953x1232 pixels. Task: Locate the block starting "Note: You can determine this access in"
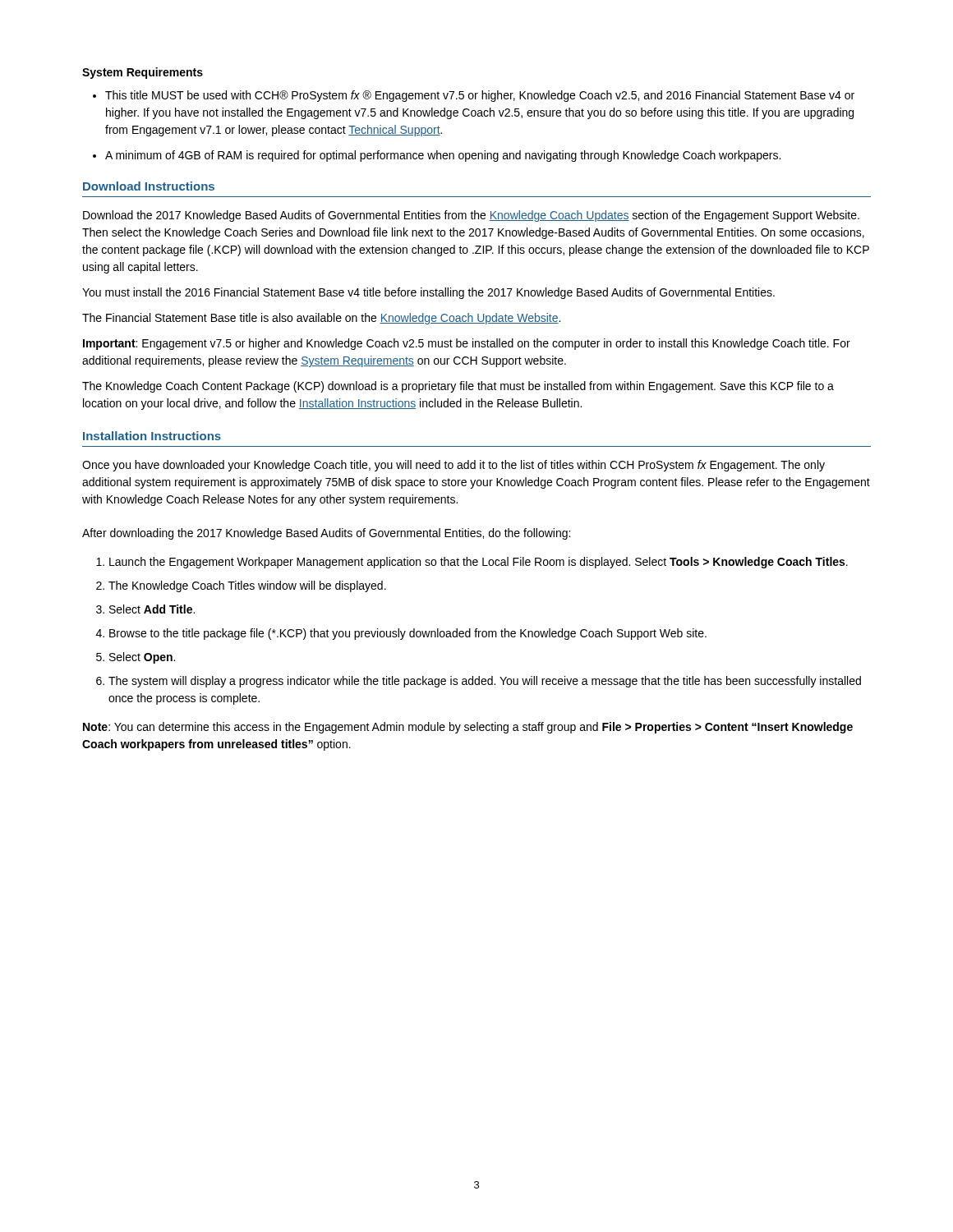click(x=468, y=736)
